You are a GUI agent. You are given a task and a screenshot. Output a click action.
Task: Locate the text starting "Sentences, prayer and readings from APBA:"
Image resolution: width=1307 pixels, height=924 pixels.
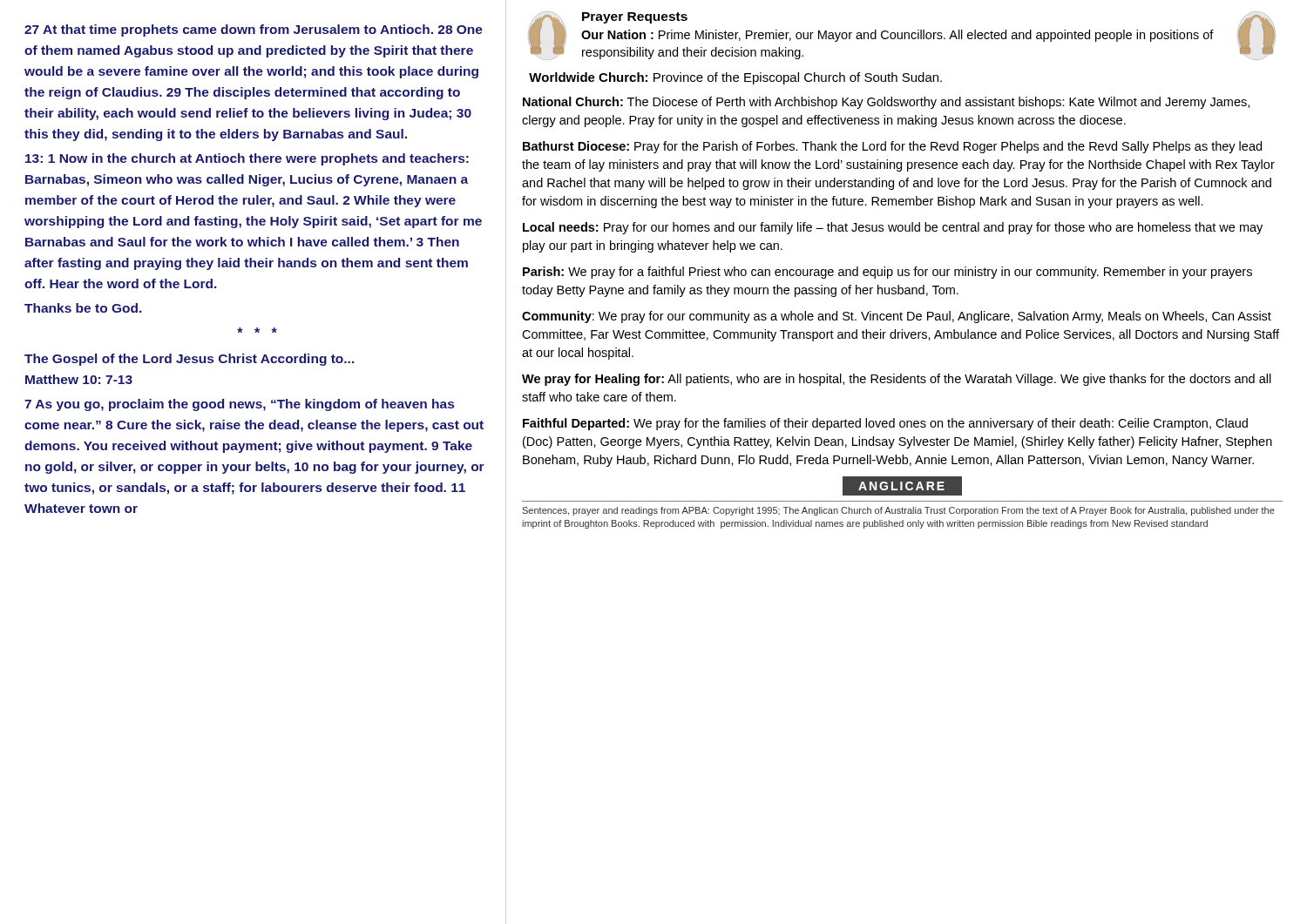click(898, 517)
